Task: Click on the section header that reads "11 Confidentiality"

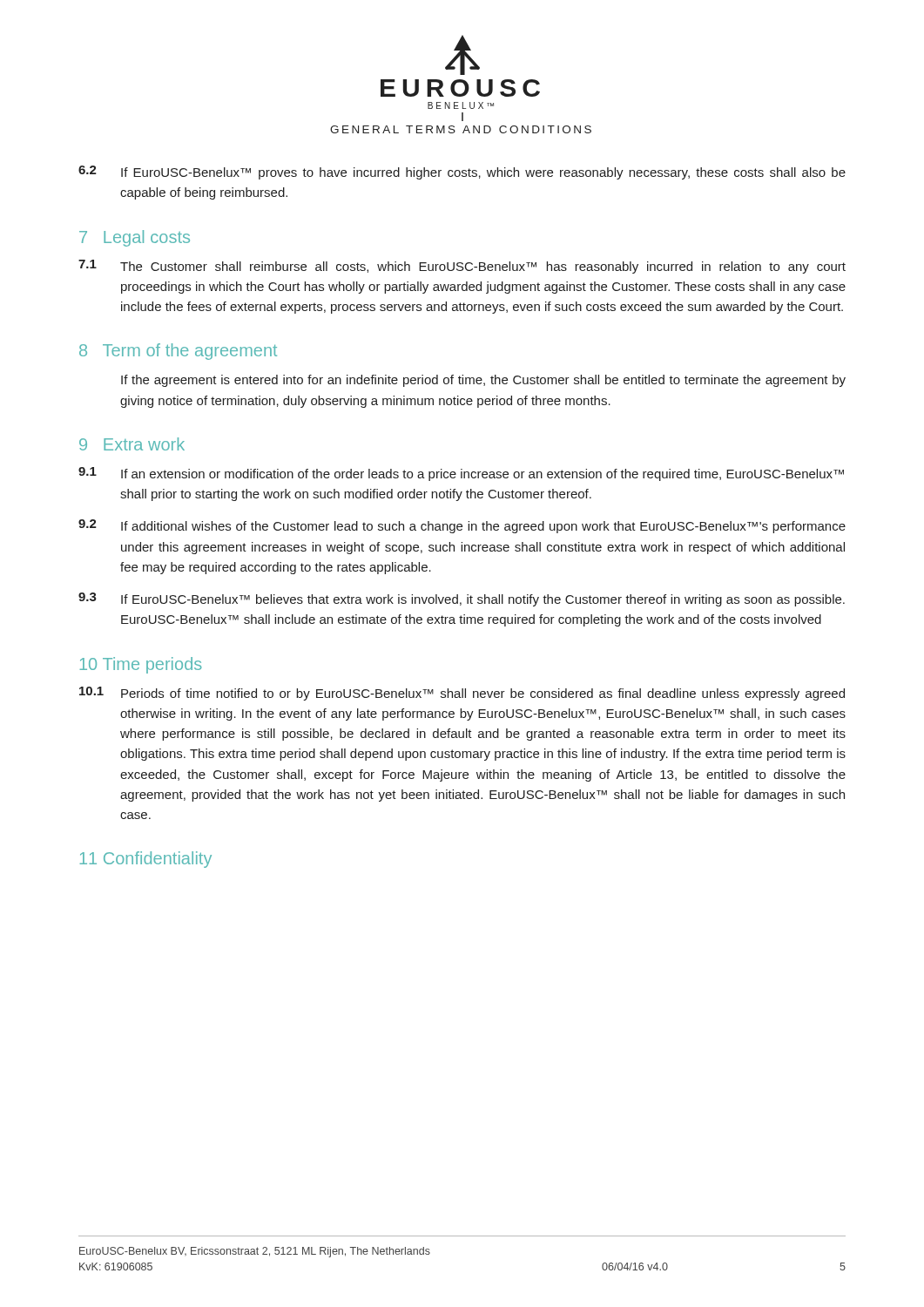Action: coord(145,859)
